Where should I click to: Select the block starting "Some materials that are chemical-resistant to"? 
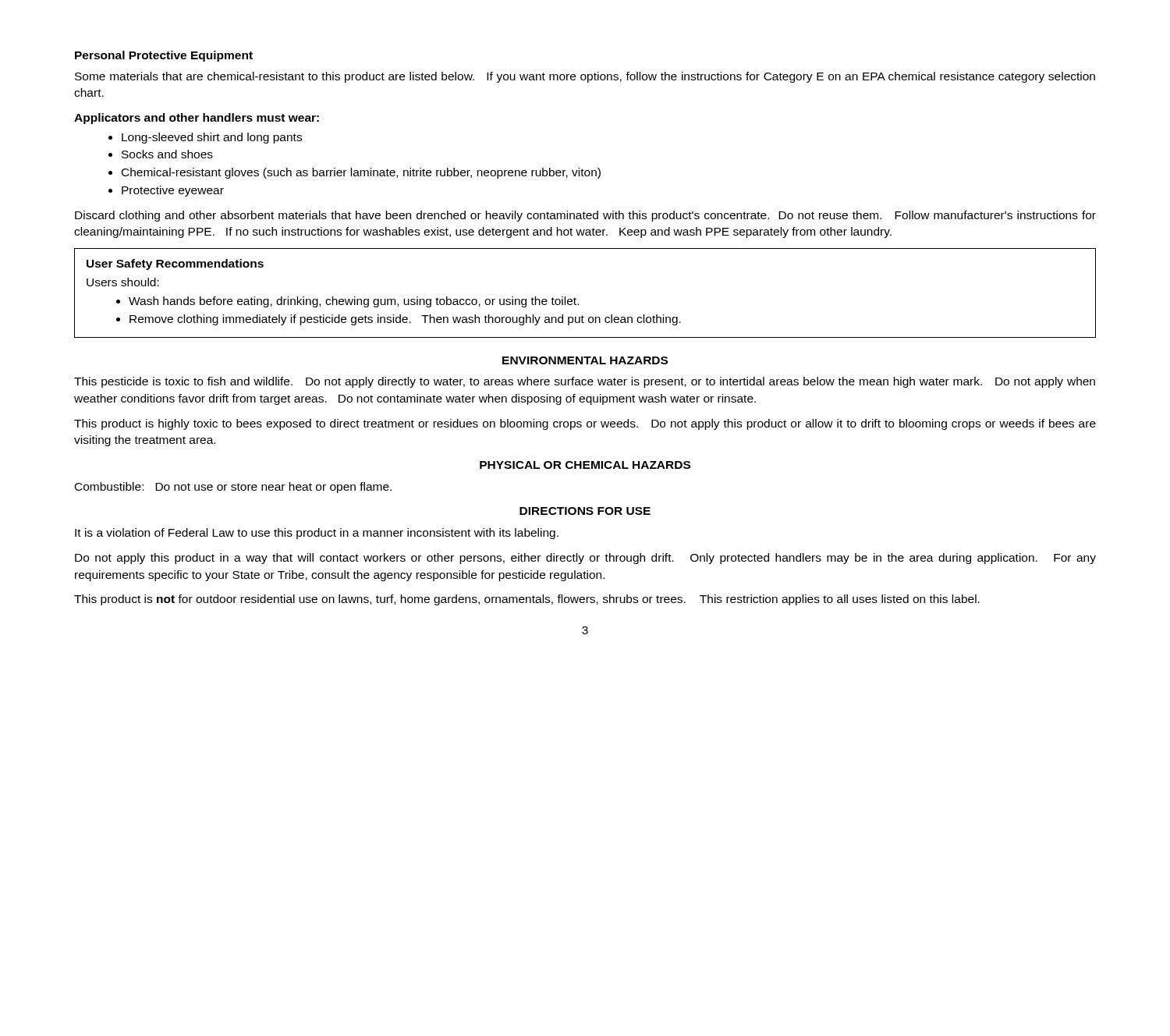coord(585,84)
